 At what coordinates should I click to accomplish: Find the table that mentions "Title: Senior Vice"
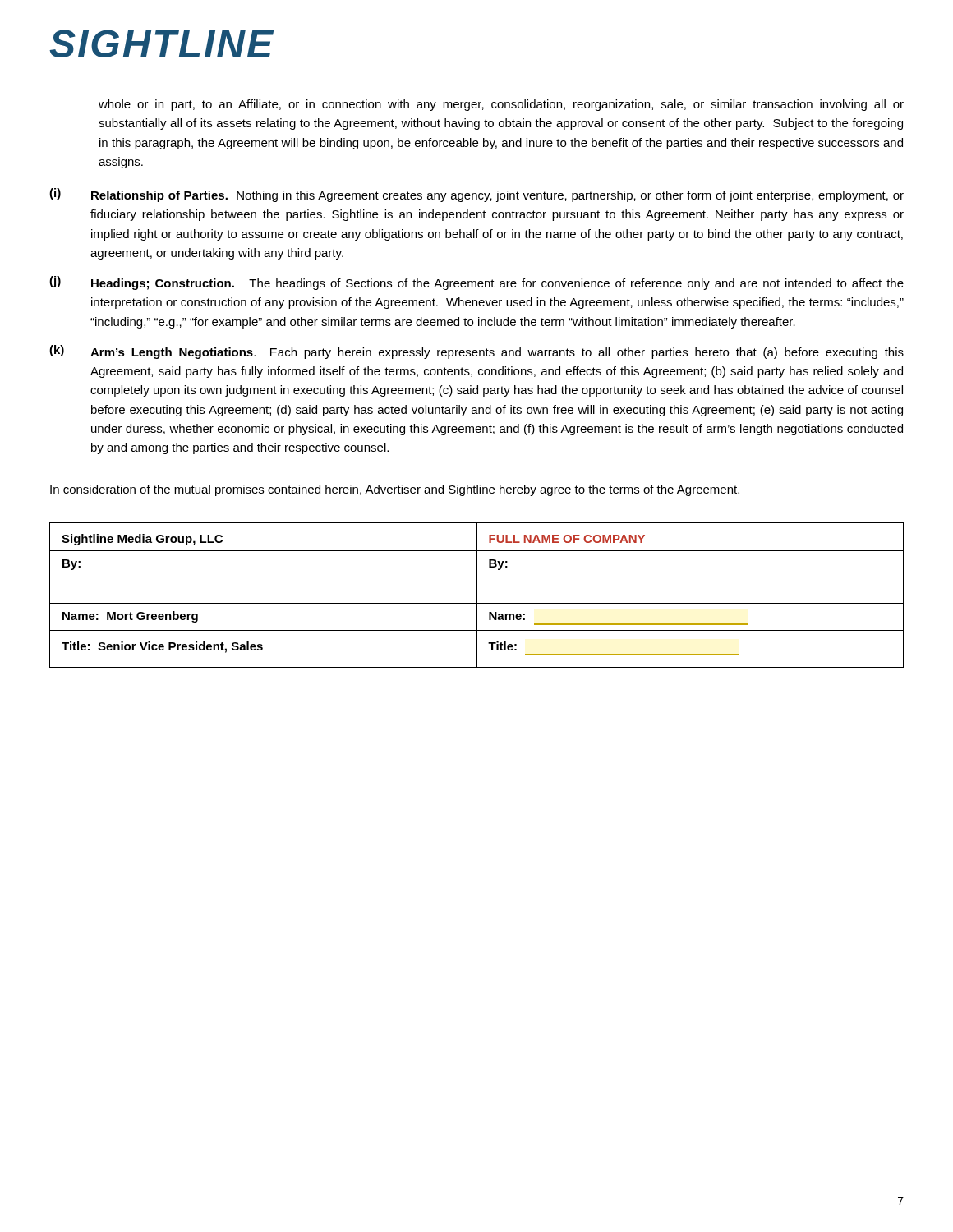pos(476,595)
